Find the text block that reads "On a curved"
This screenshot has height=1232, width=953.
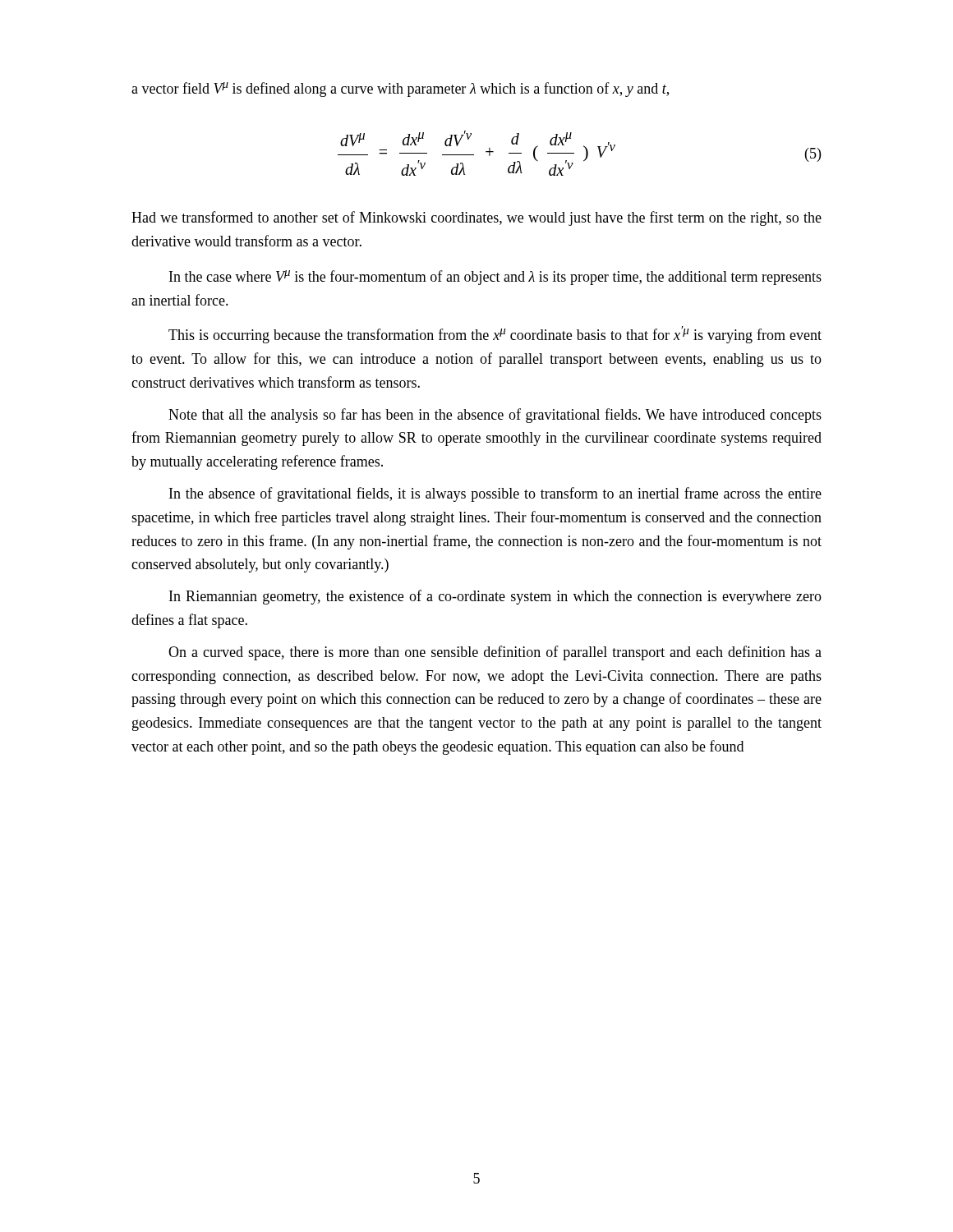click(476, 699)
